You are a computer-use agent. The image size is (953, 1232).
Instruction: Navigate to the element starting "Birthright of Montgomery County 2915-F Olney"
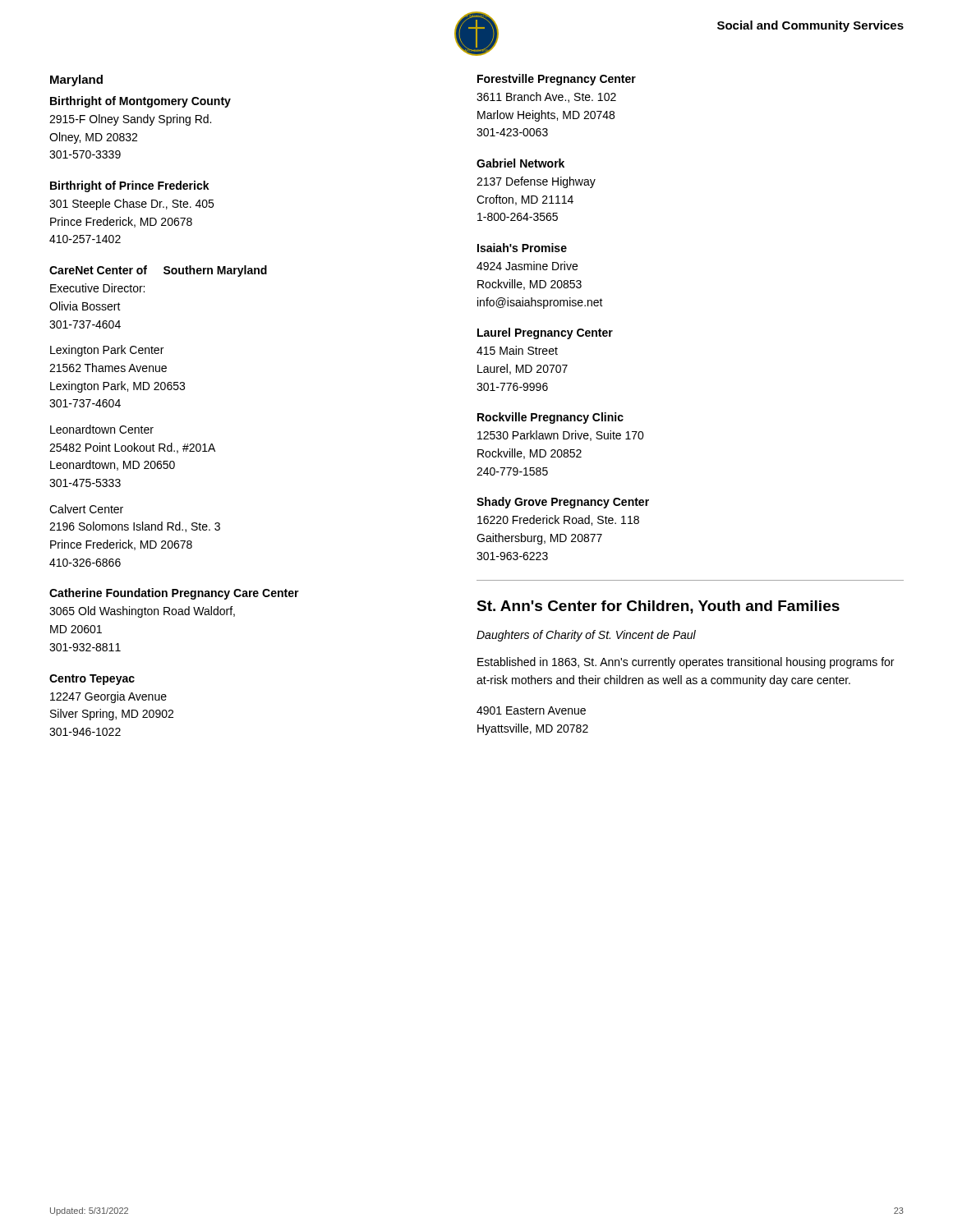point(140,102)
